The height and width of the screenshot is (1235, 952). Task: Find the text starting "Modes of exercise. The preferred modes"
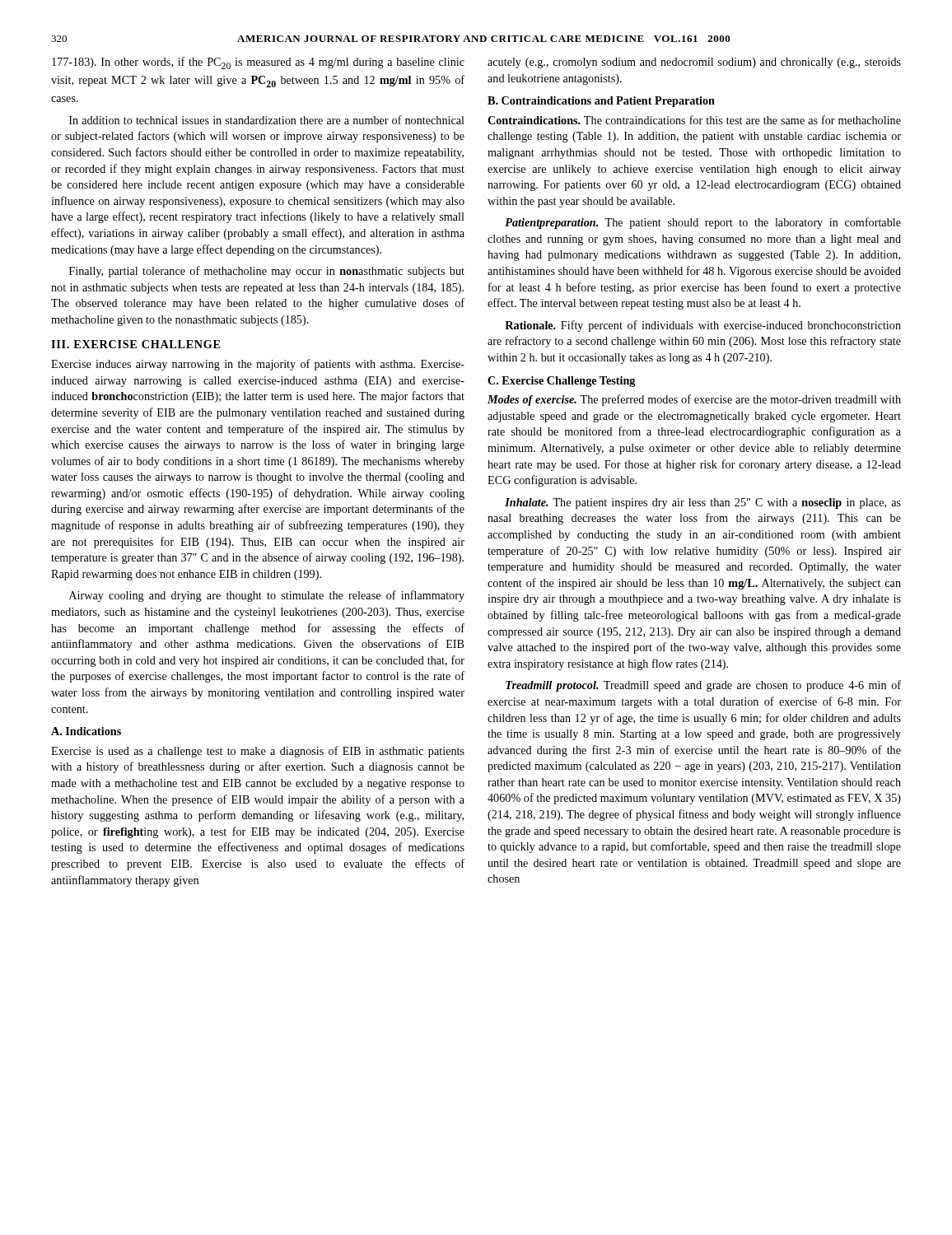694,441
